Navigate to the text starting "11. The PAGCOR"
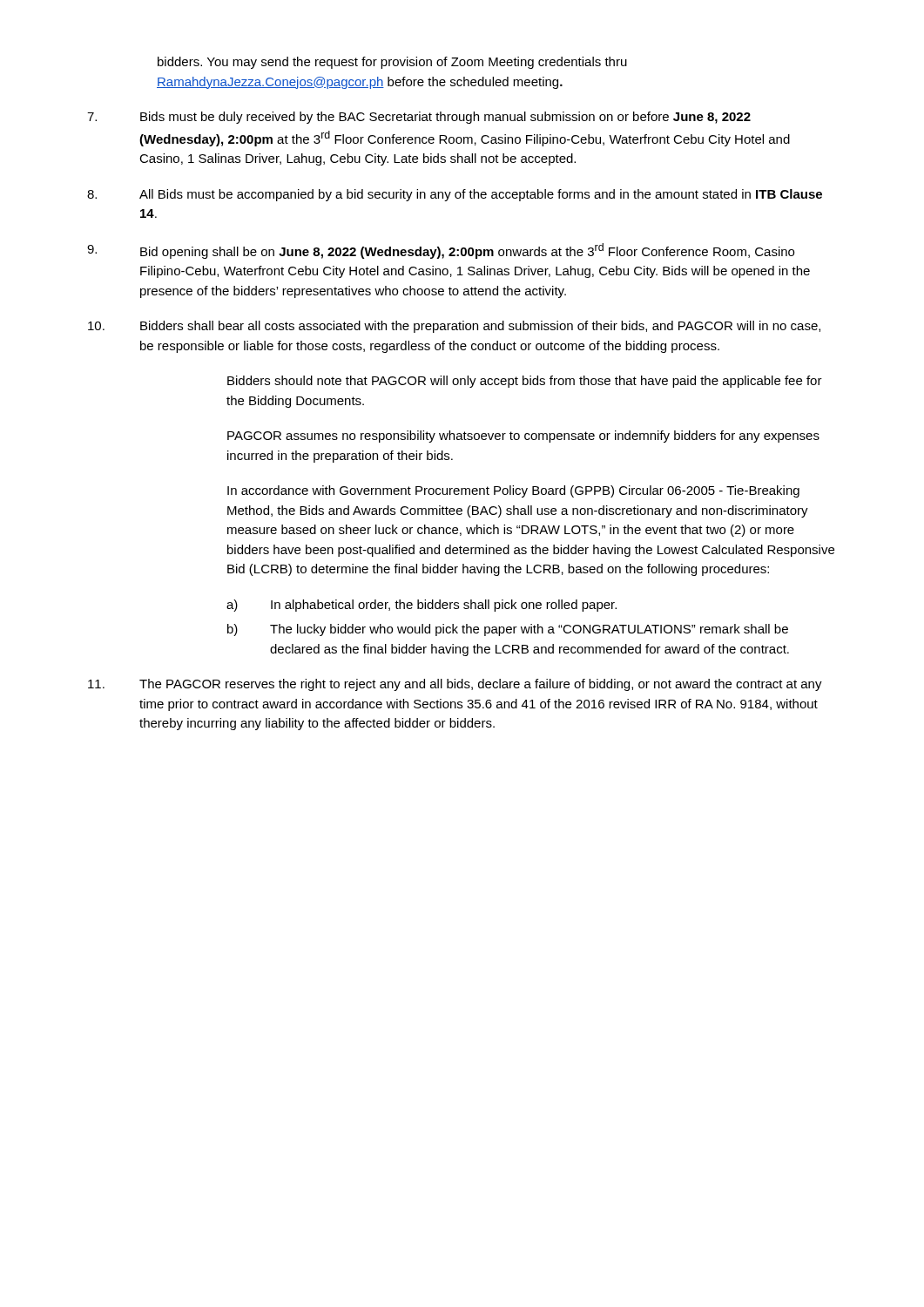The image size is (924, 1307). tap(462, 704)
